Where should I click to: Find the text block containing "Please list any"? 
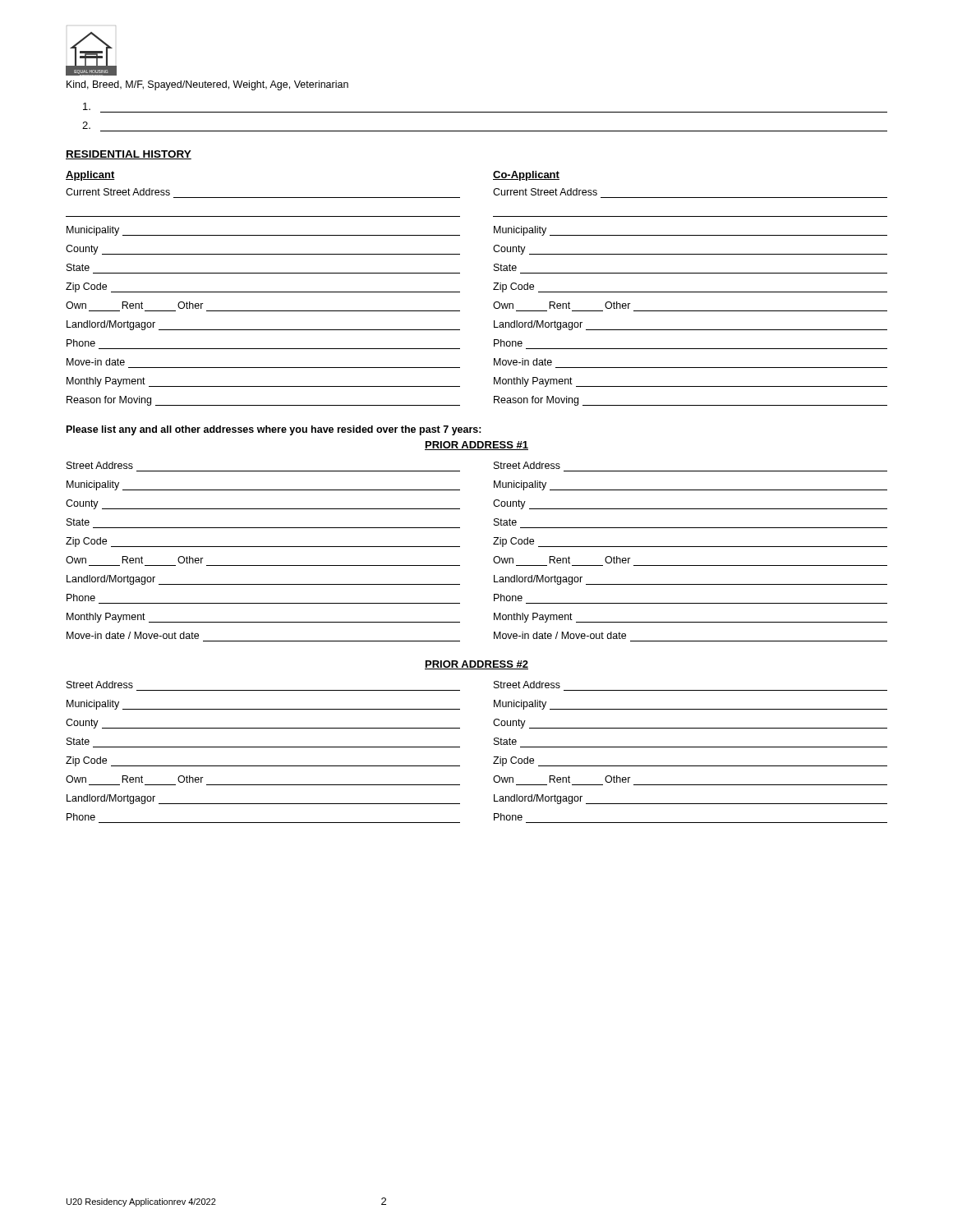(274, 430)
